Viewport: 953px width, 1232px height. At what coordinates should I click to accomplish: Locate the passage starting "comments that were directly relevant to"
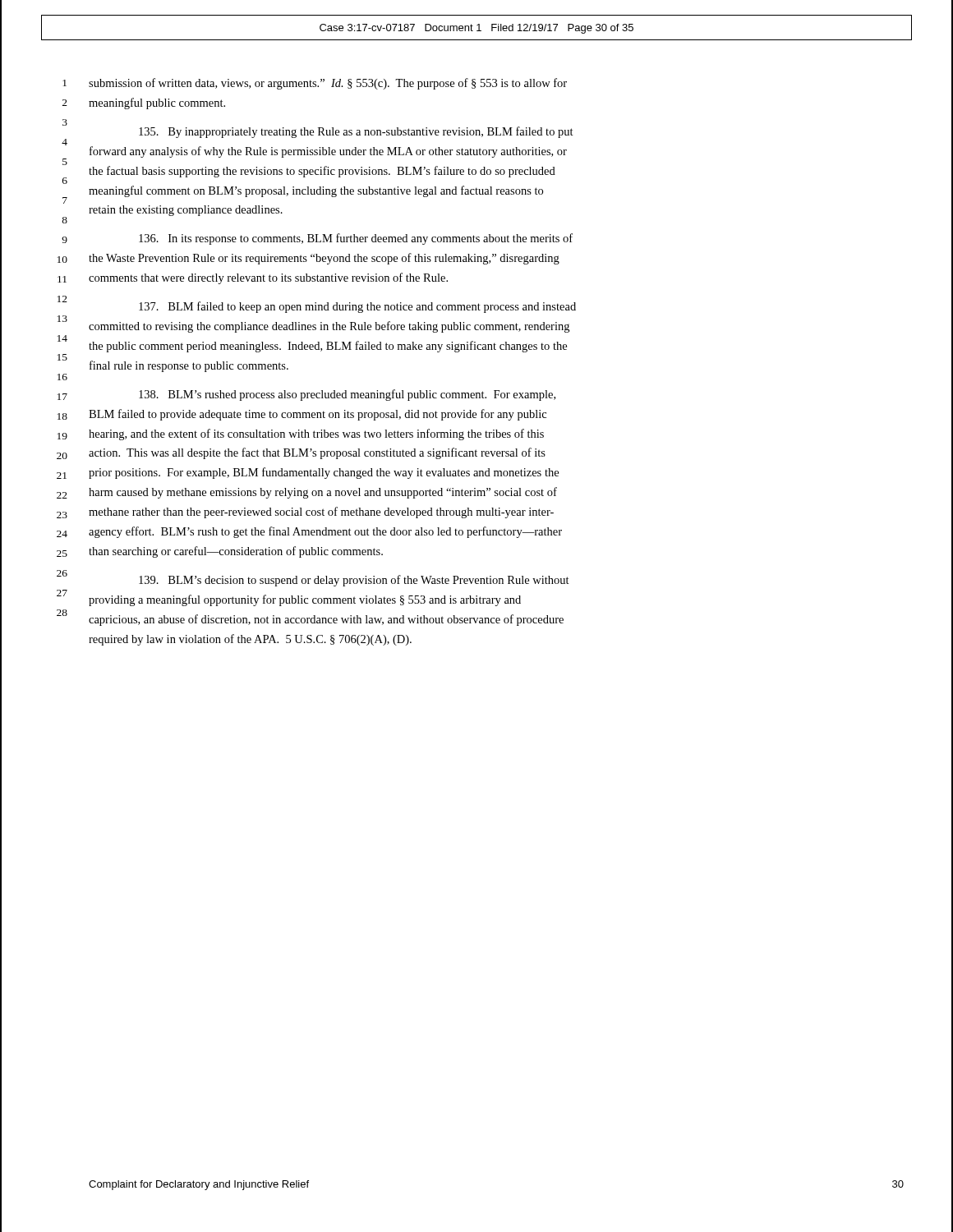coord(269,278)
